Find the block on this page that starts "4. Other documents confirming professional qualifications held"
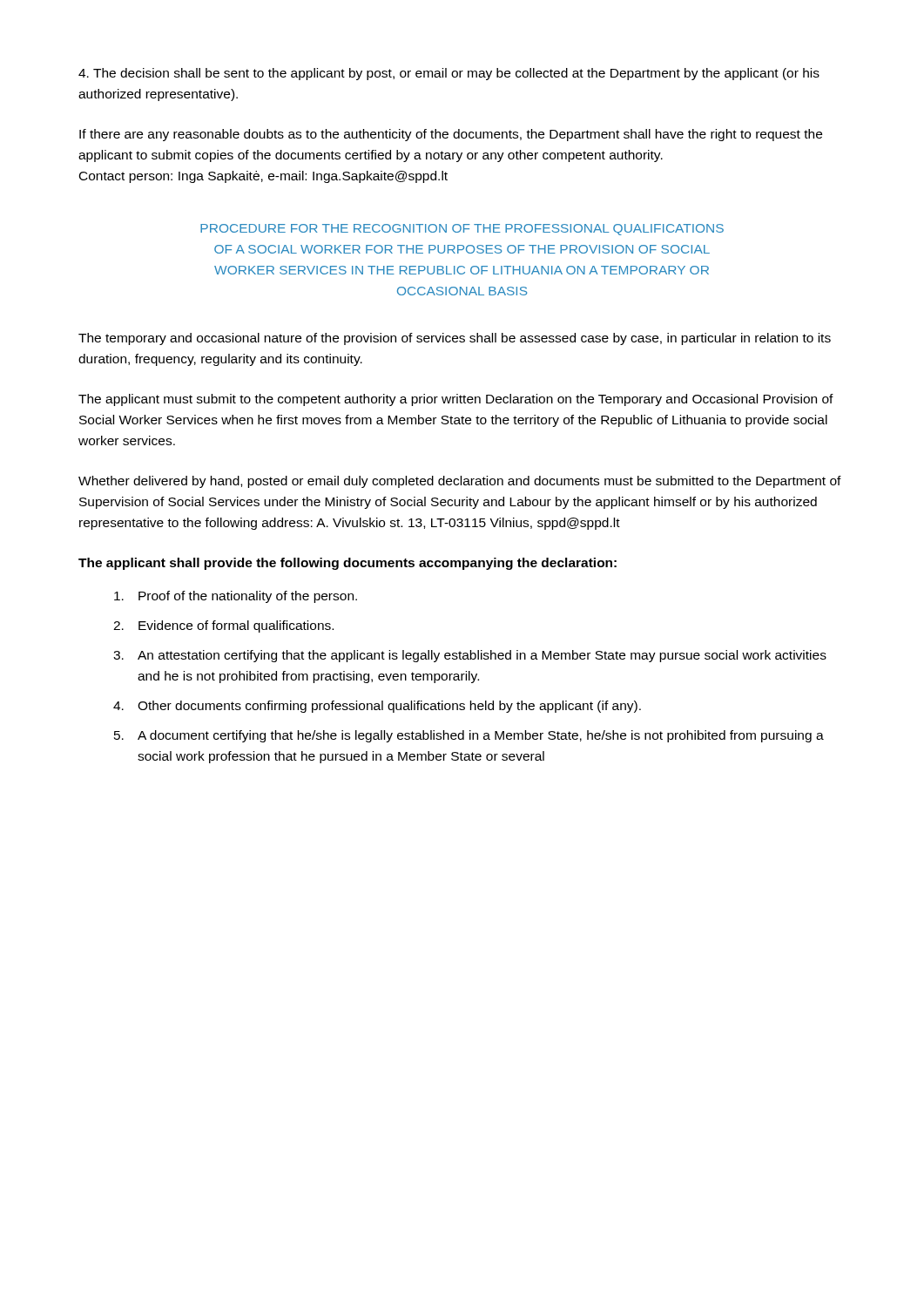The image size is (924, 1307). [x=479, y=706]
